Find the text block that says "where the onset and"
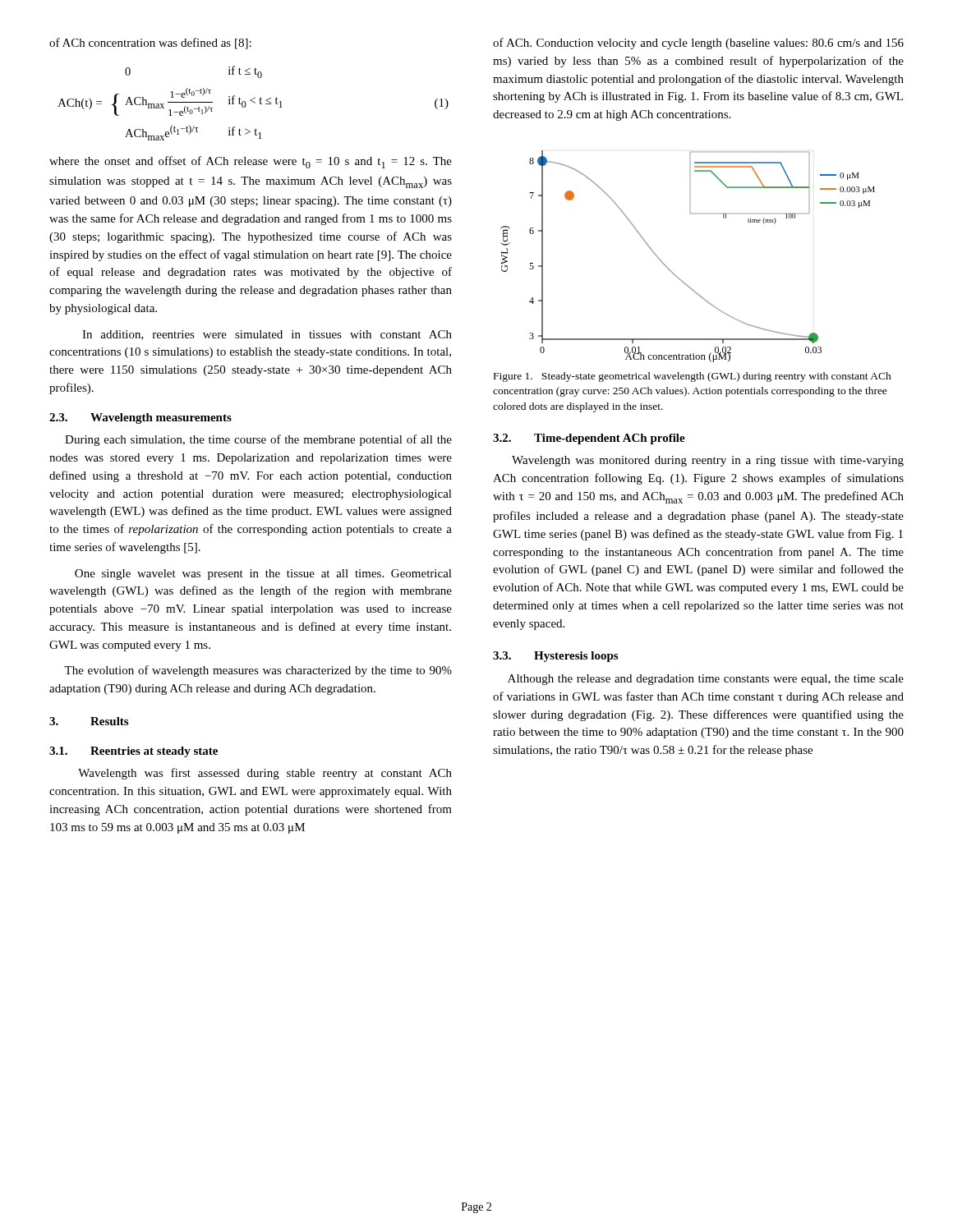 pyautogui.click(x=251, y=235)
